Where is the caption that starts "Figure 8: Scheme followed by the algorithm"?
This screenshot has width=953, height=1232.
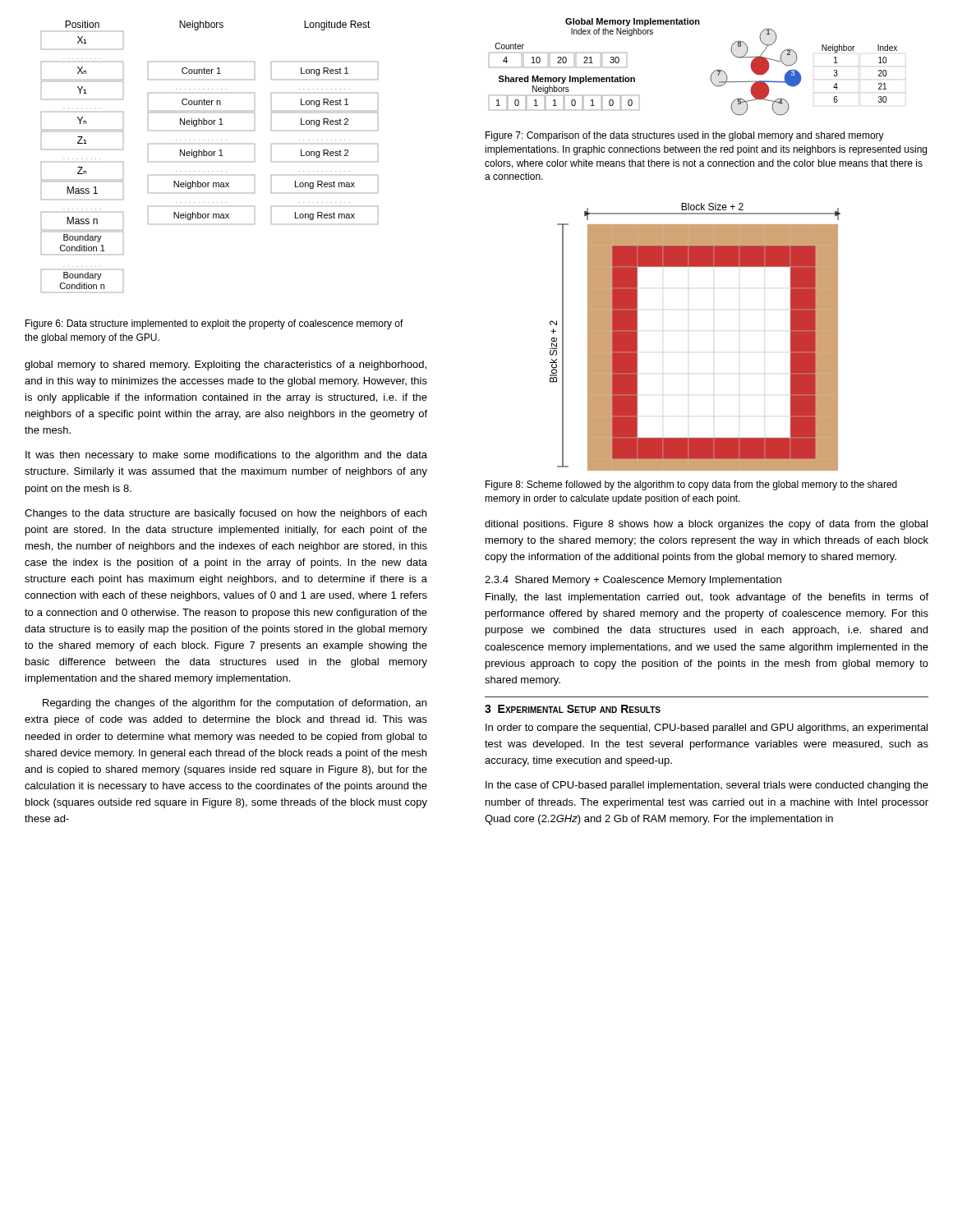(691, 492)
